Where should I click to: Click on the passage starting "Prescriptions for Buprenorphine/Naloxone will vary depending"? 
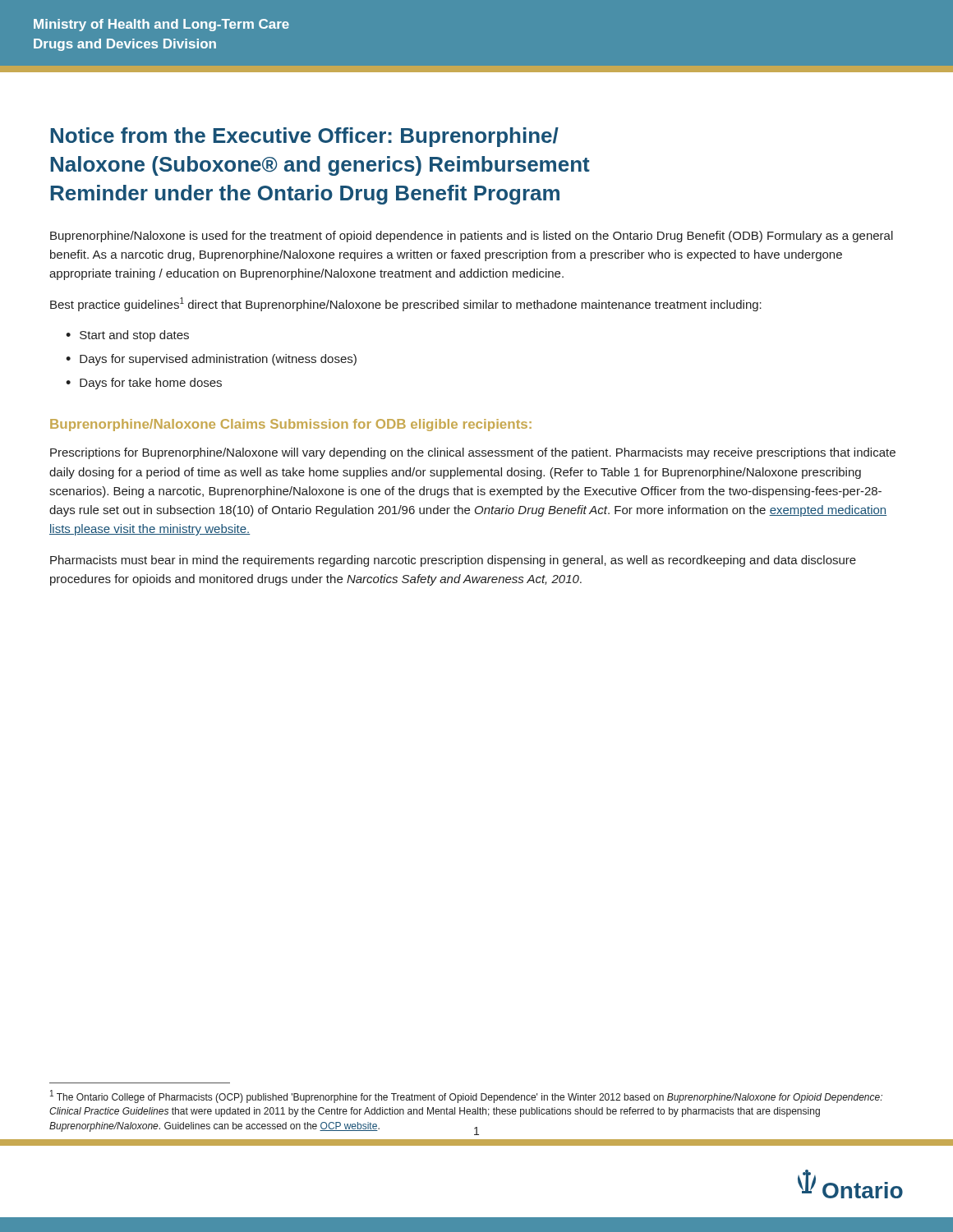tap(473, 491)
